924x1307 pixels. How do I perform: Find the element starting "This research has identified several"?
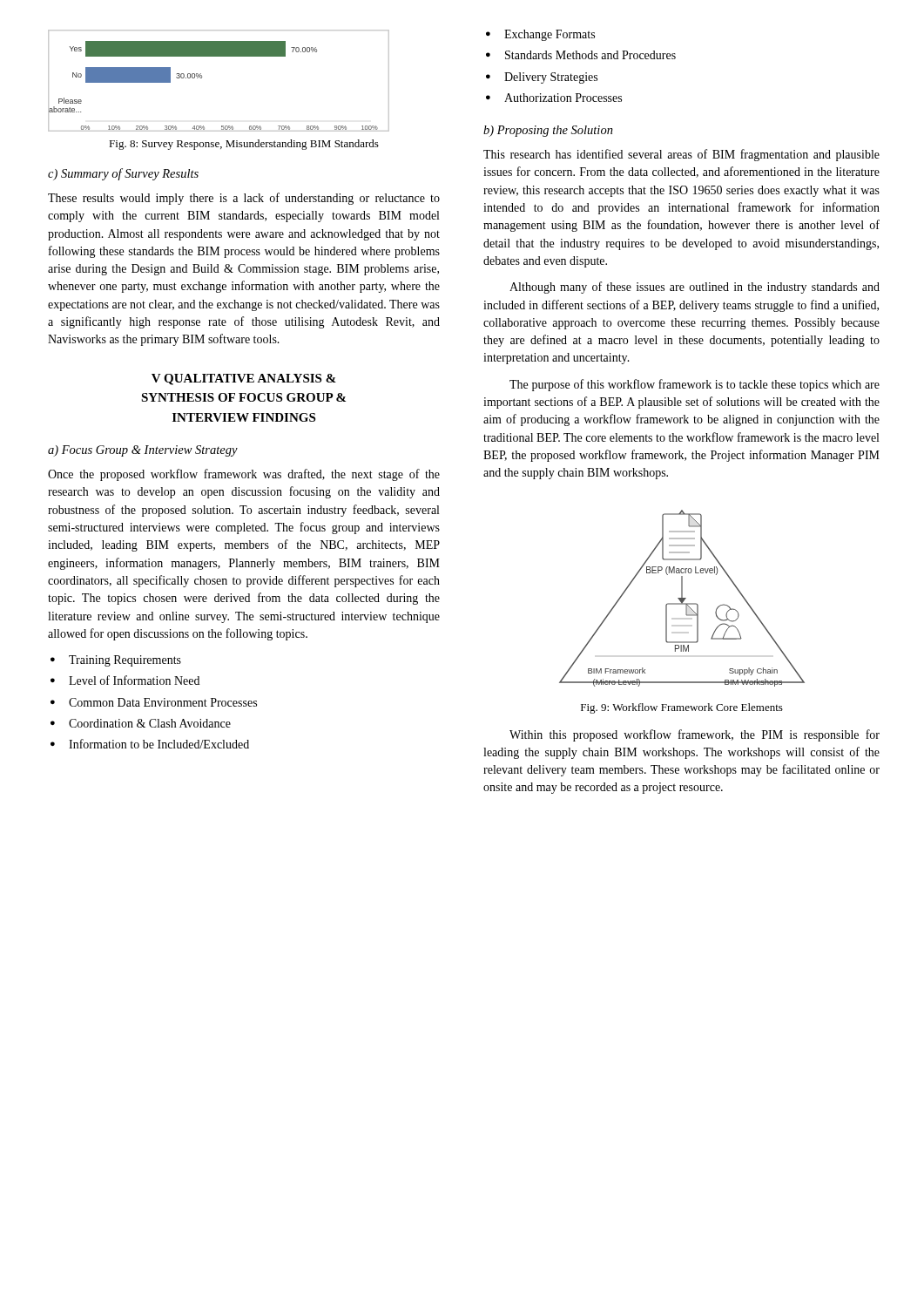(x=681, y=314)
